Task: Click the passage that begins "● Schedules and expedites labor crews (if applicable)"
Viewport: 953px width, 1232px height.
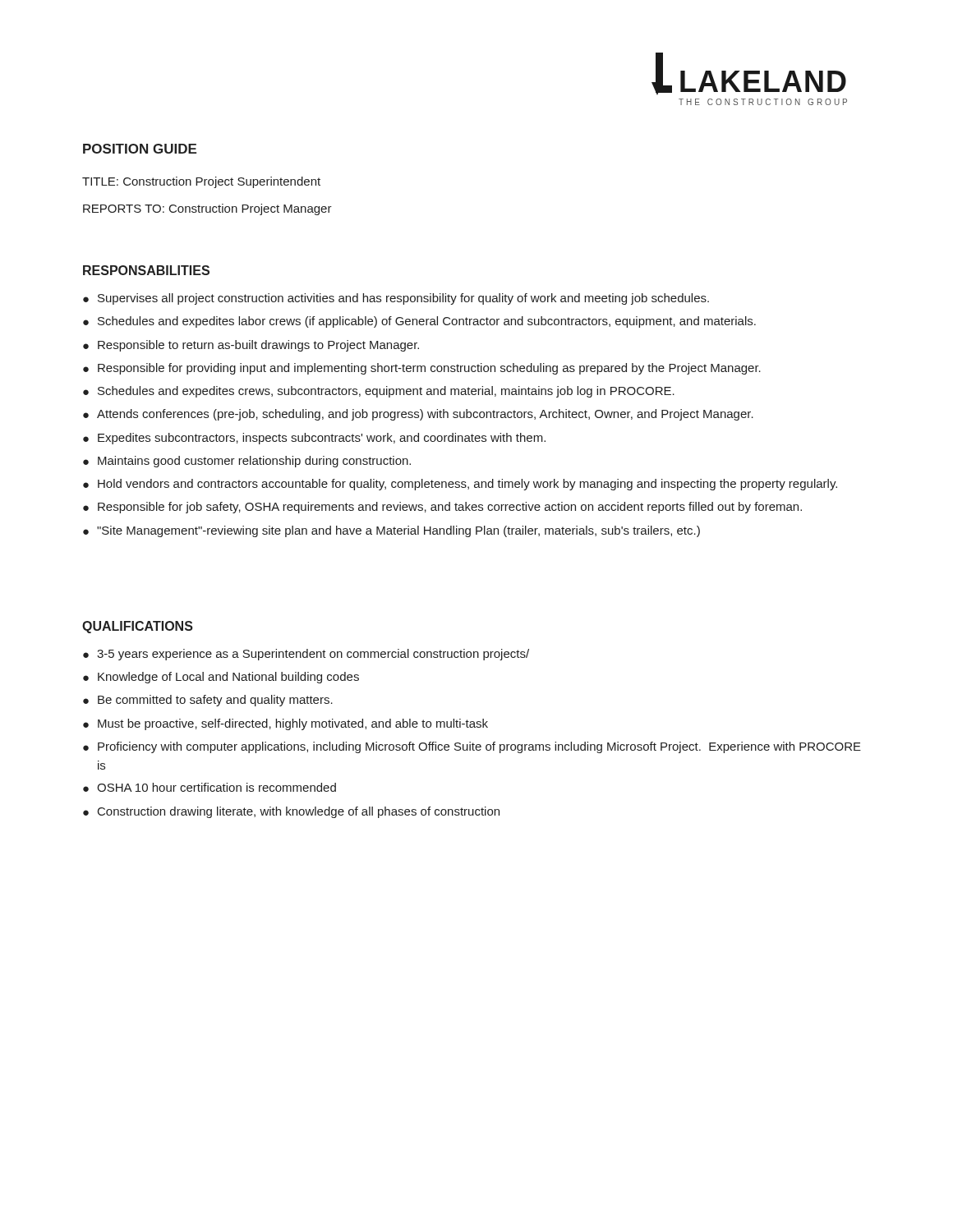Action: [x=419, y=321]
